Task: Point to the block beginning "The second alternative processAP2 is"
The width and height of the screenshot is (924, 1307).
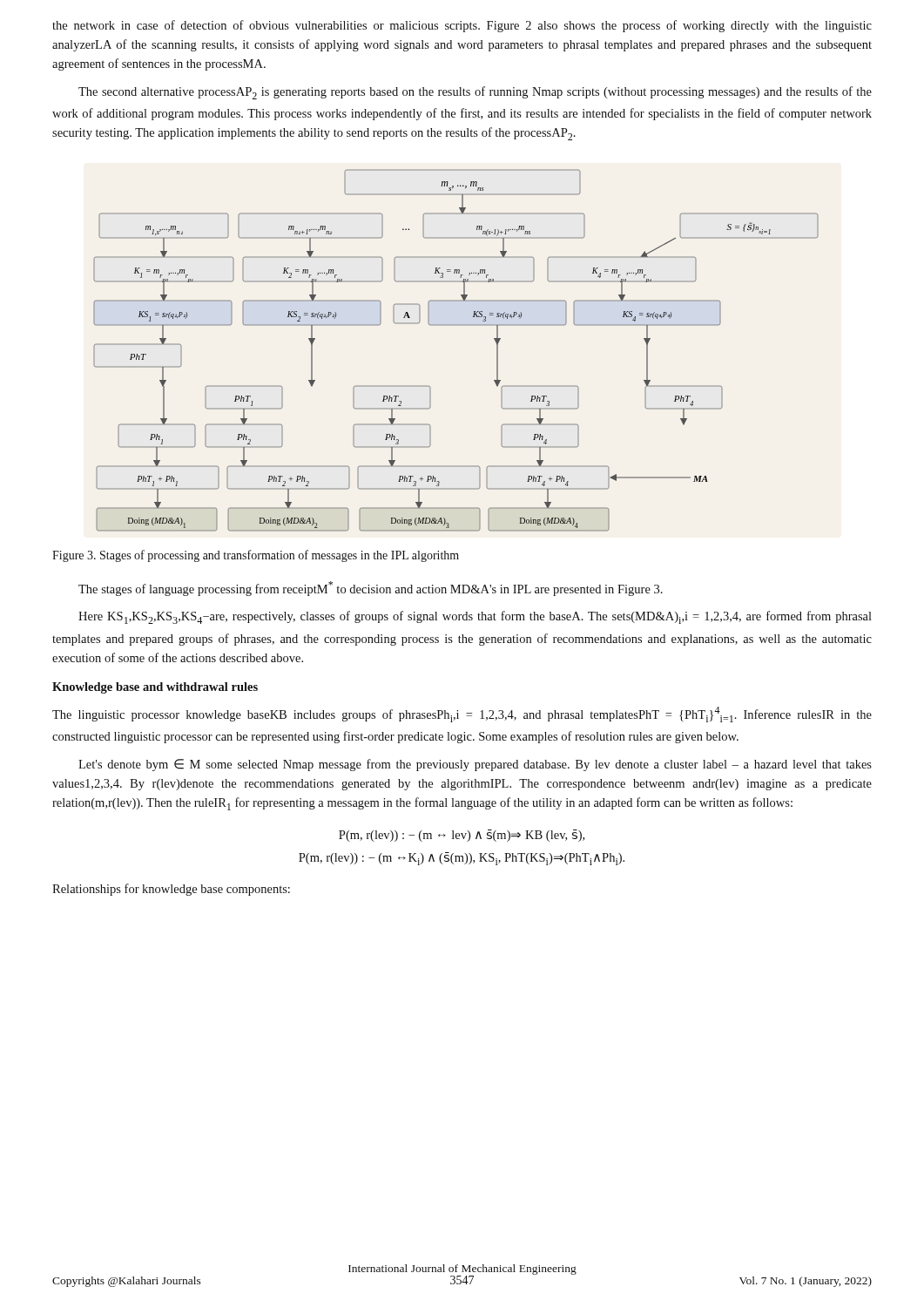Action: coord(462,114)
